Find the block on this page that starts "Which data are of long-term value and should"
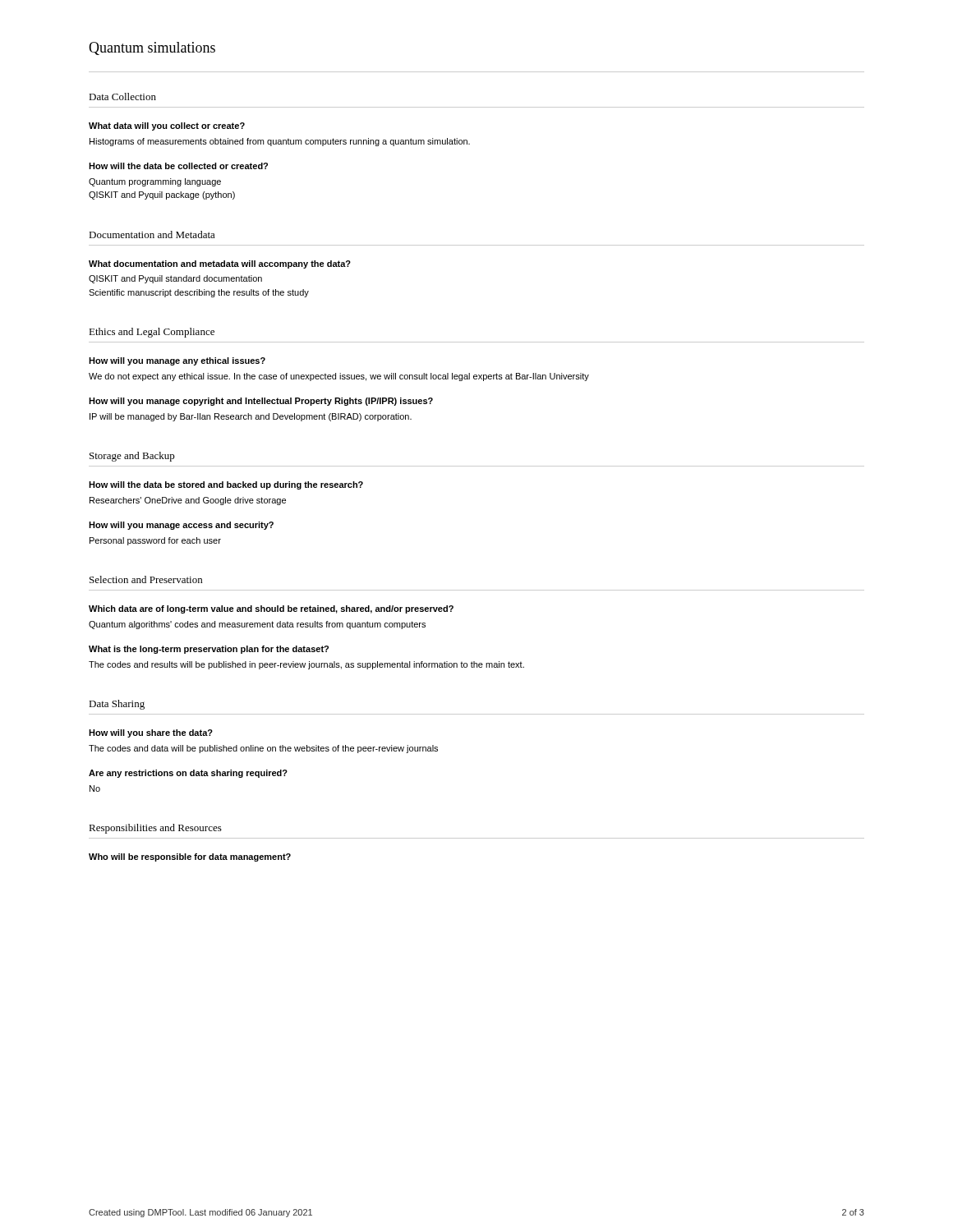The image size is (953, 1232). [271, 609]
